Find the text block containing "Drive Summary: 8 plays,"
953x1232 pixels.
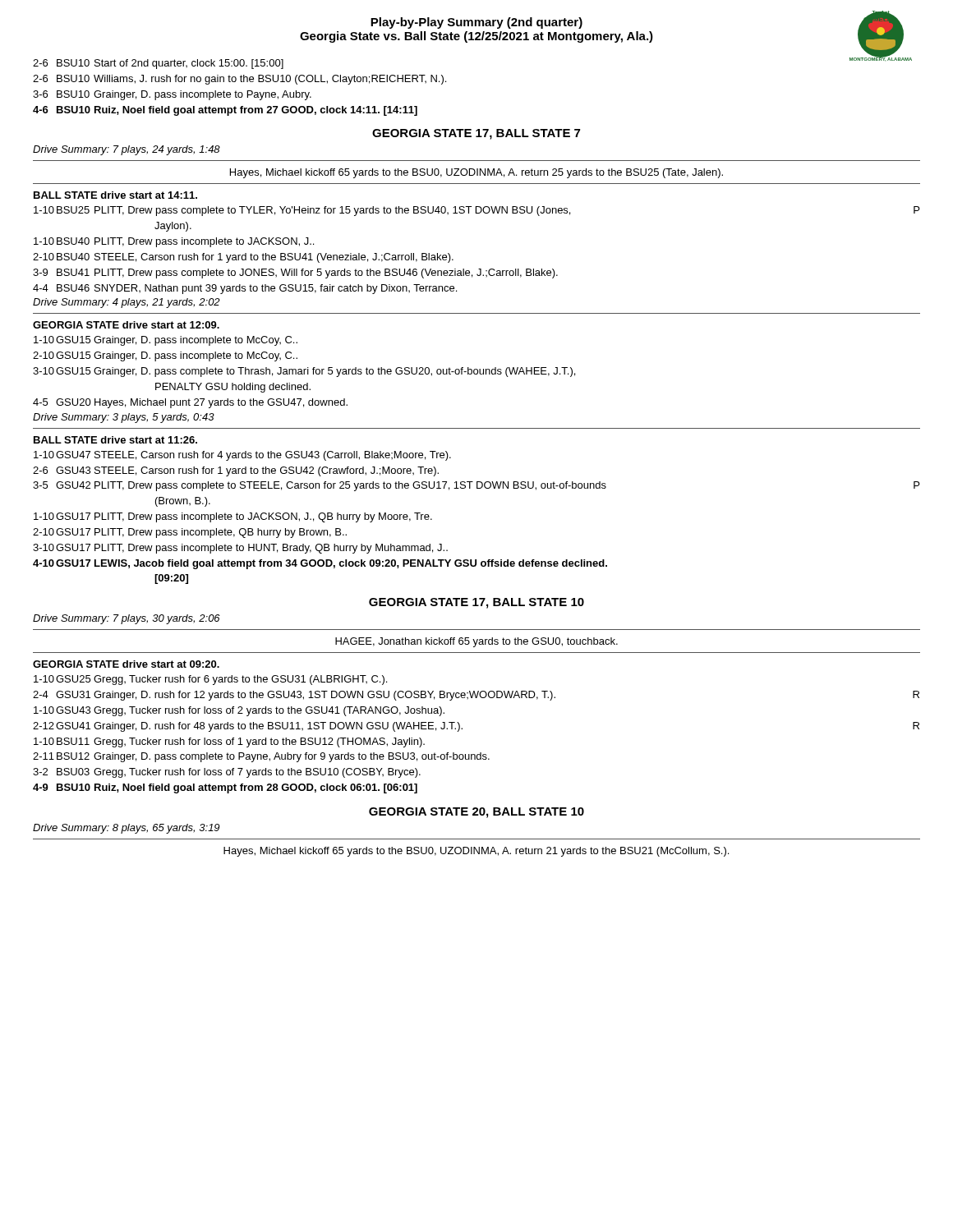coord(126,828)
